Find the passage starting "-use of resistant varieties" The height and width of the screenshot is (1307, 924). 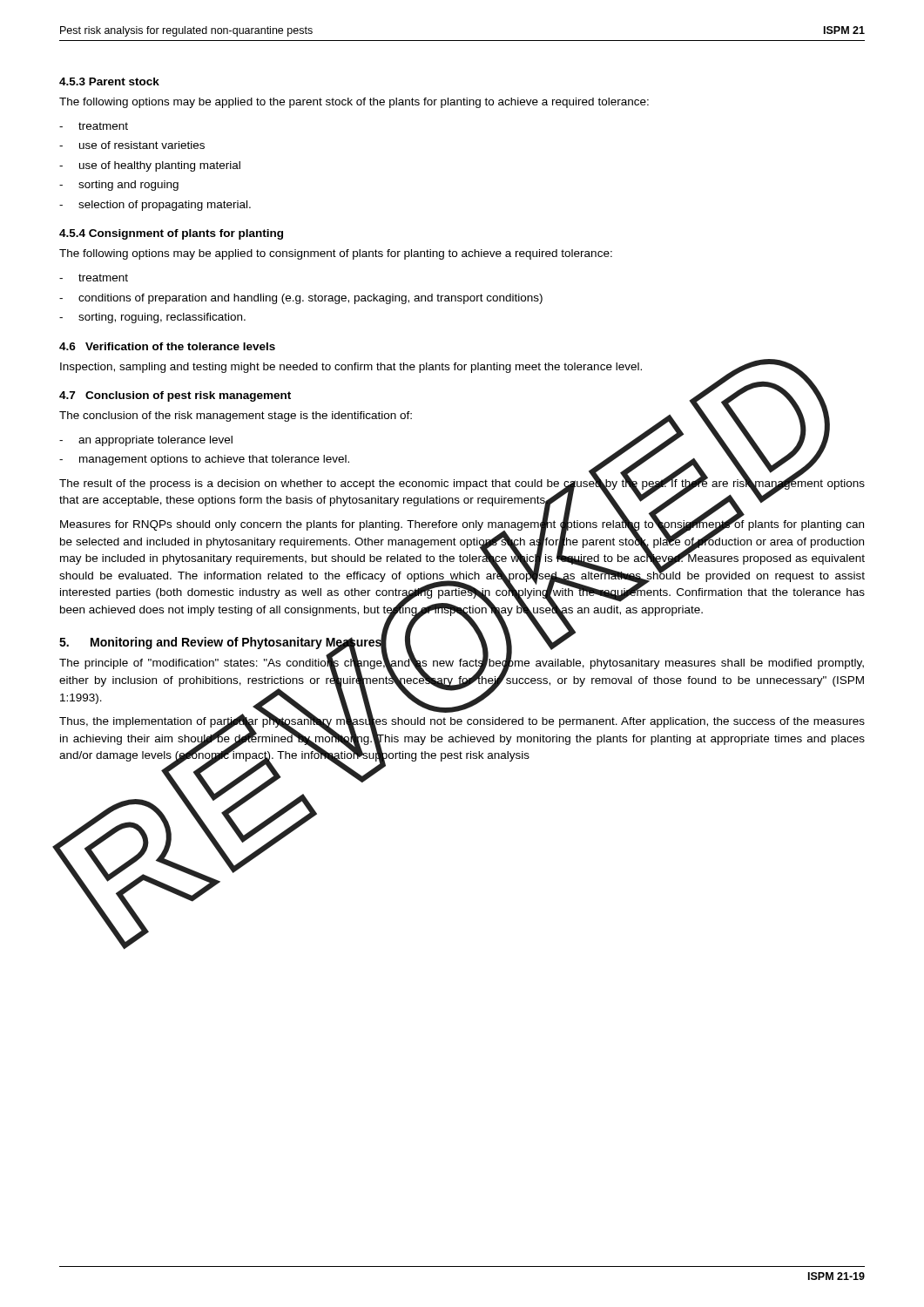coord(132,145)
